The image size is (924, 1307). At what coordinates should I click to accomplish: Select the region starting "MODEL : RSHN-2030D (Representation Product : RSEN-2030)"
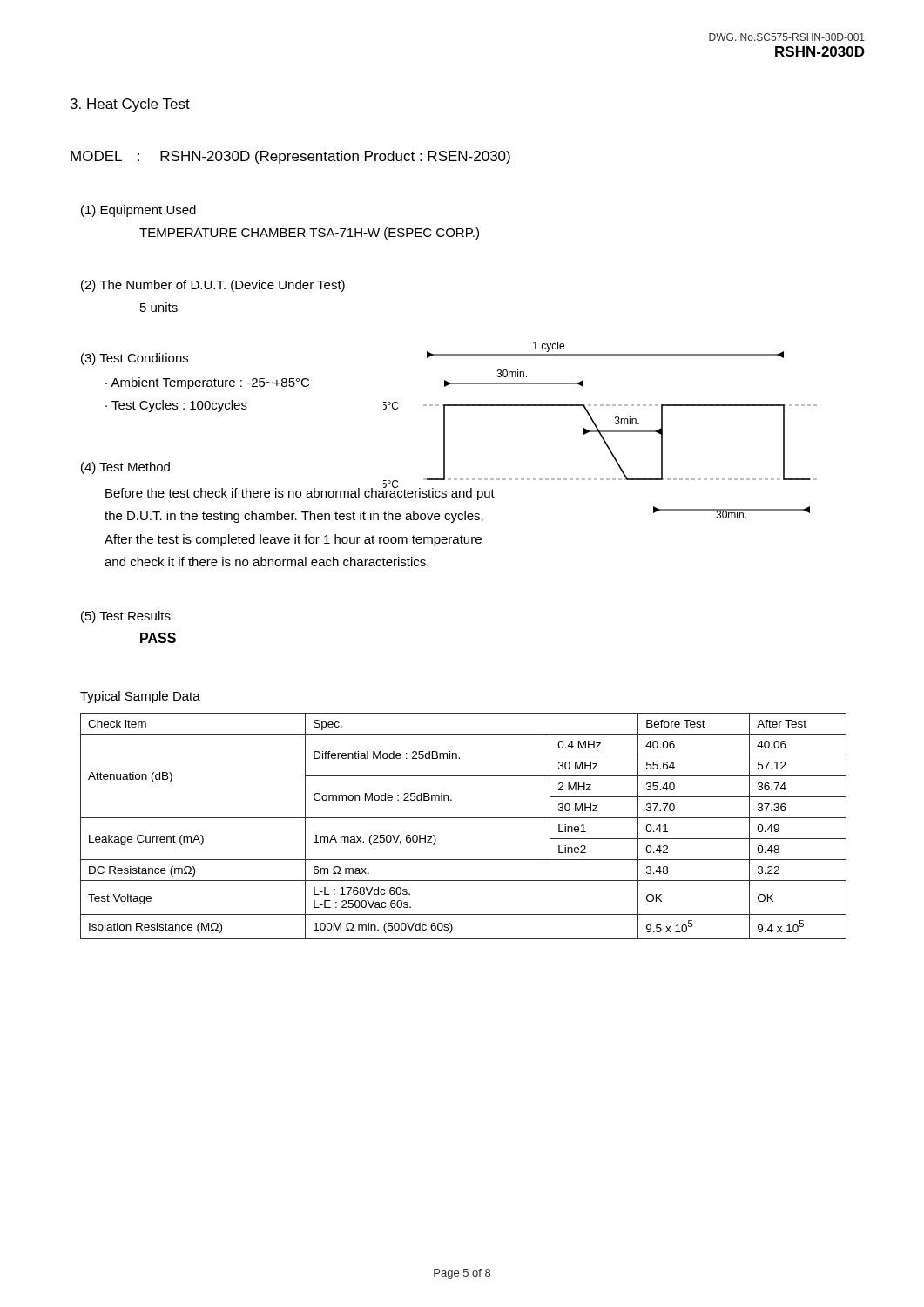tap(290, 156)
